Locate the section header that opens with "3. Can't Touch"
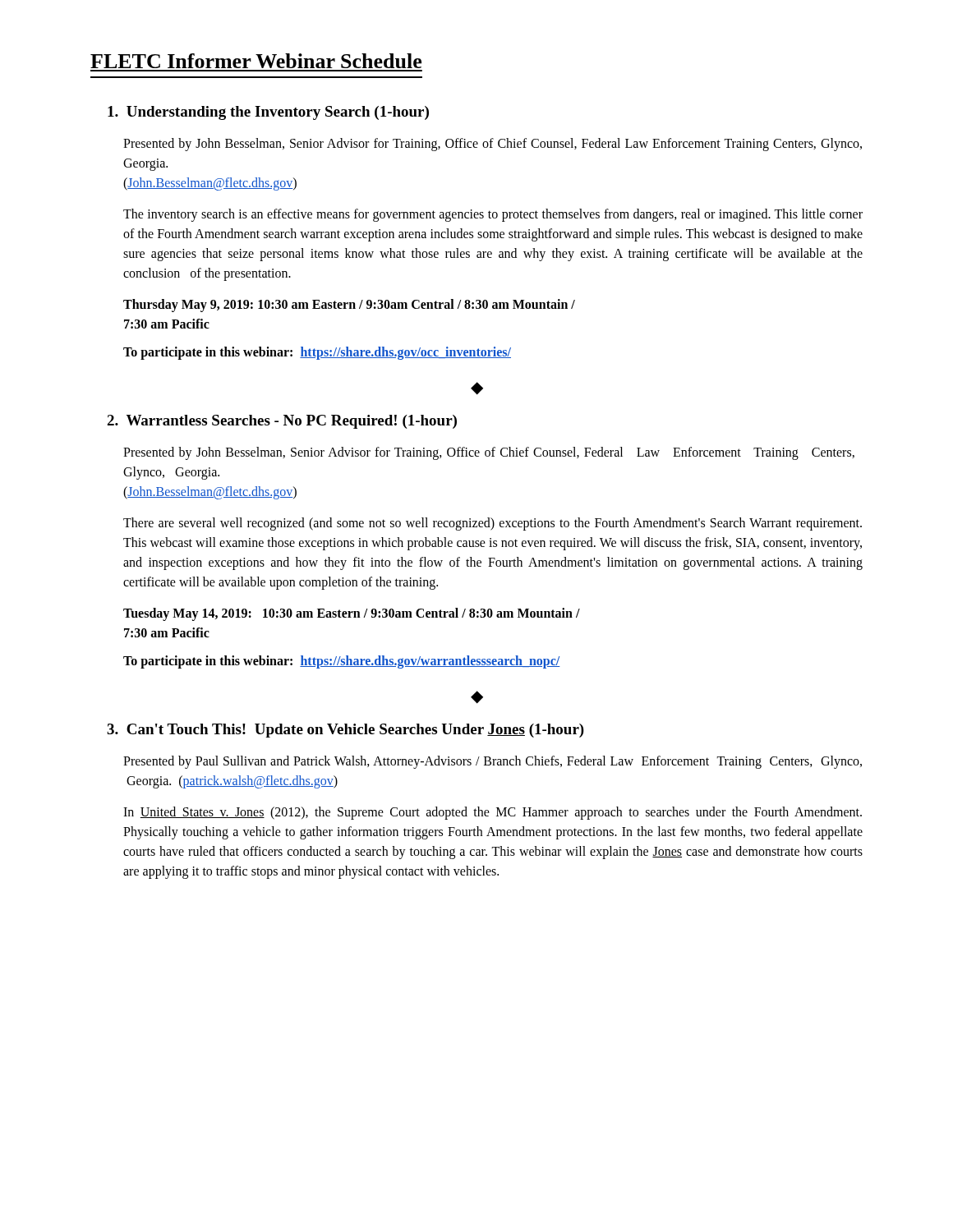953x1232 pixels. point(346,729)
